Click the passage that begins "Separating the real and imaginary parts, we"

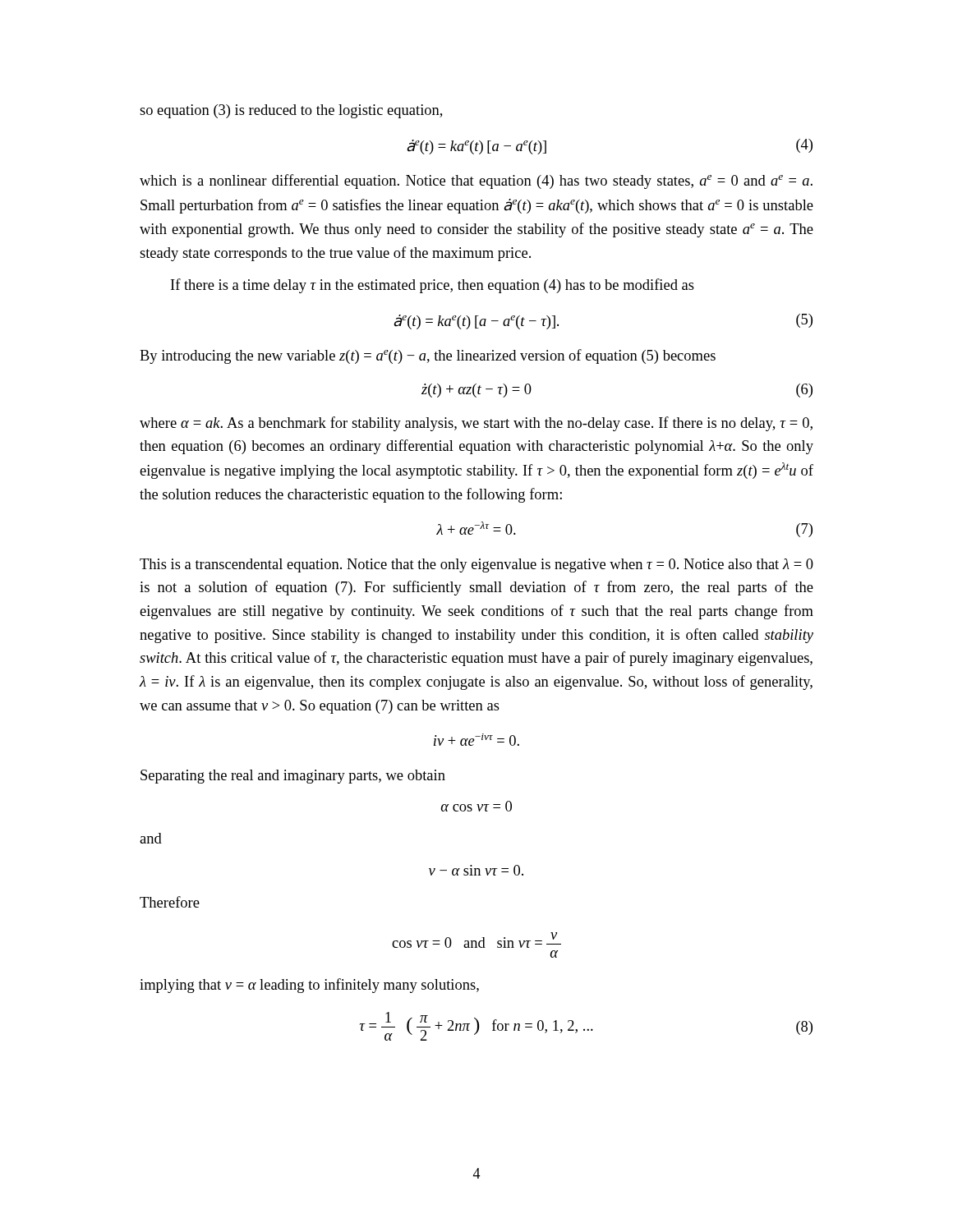coord(292,775)
